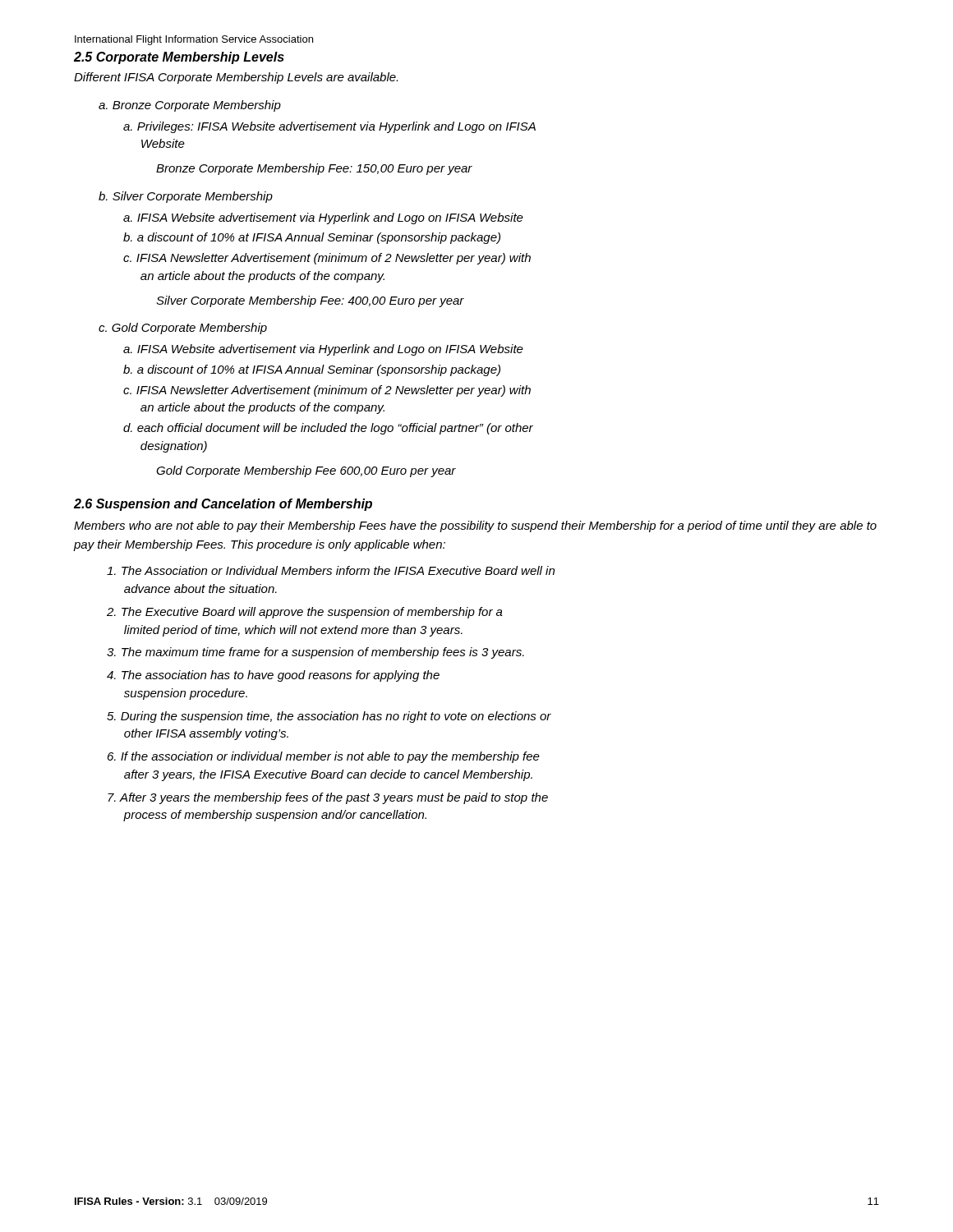The width and height of the screenshot is (953, 1232).
Task: Find the list item that reads "2. The Executive"
Action: pos(305,620)
